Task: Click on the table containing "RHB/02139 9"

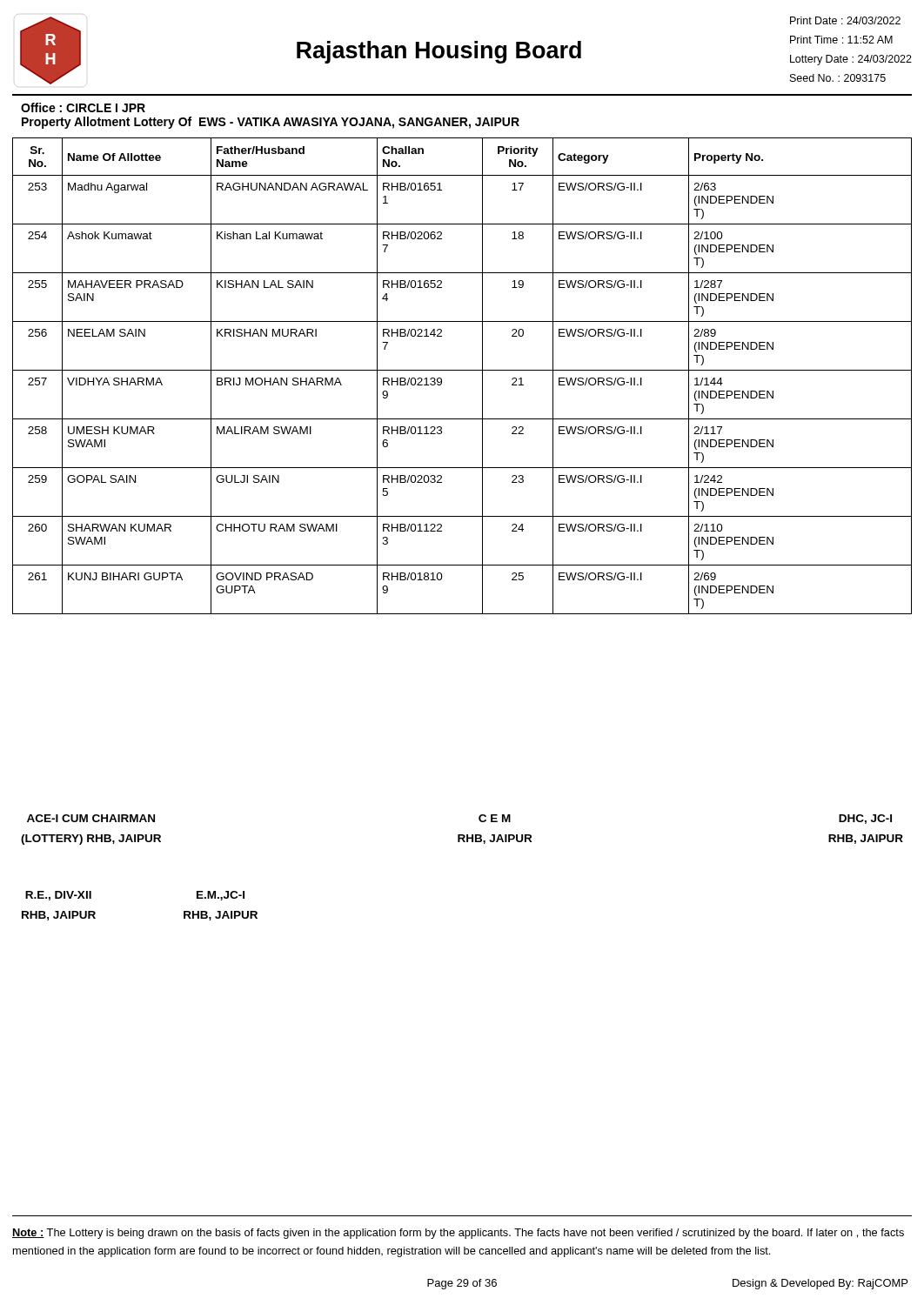Action: point(462,376)
